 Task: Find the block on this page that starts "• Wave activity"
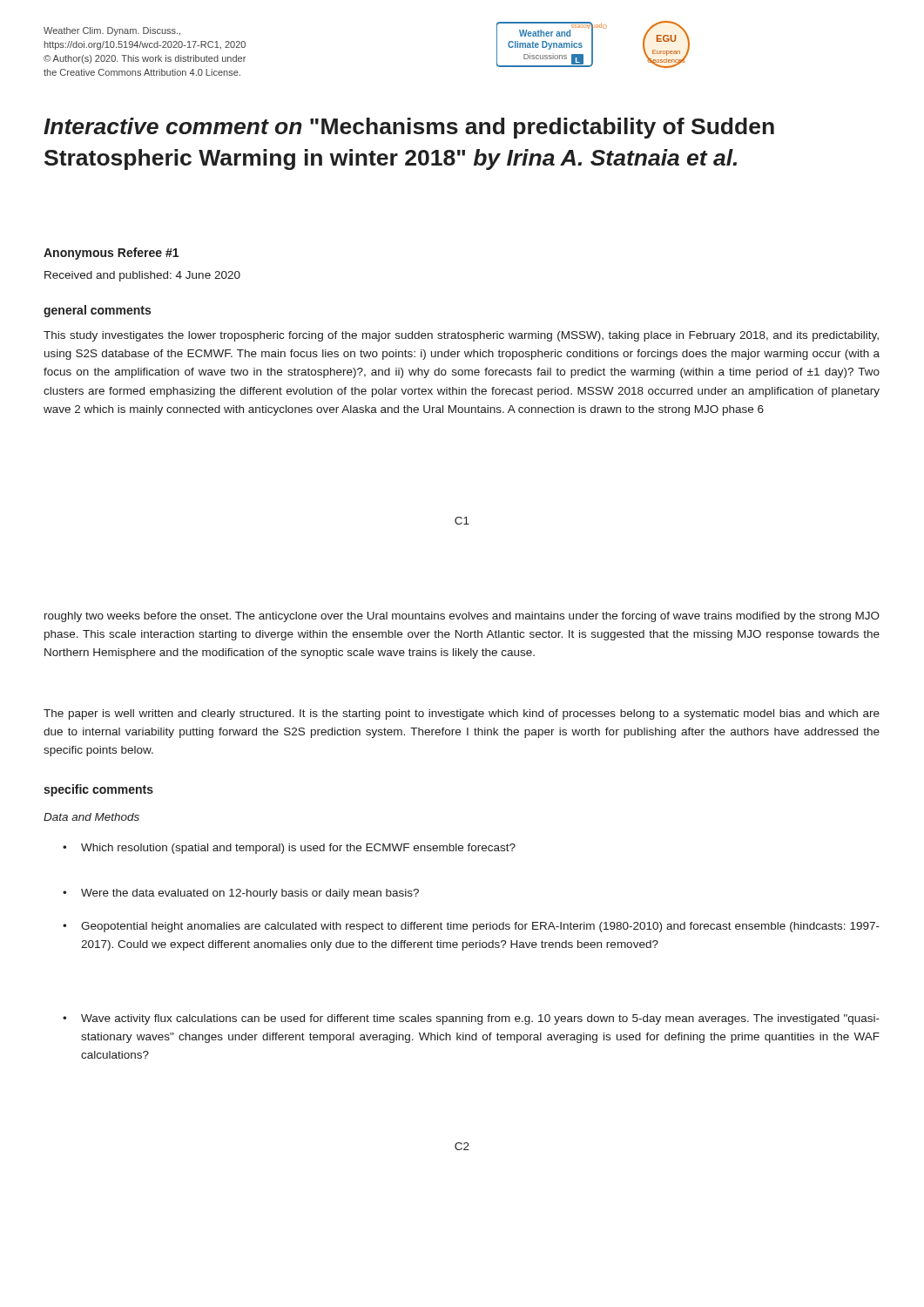(x=471, y=1037)
